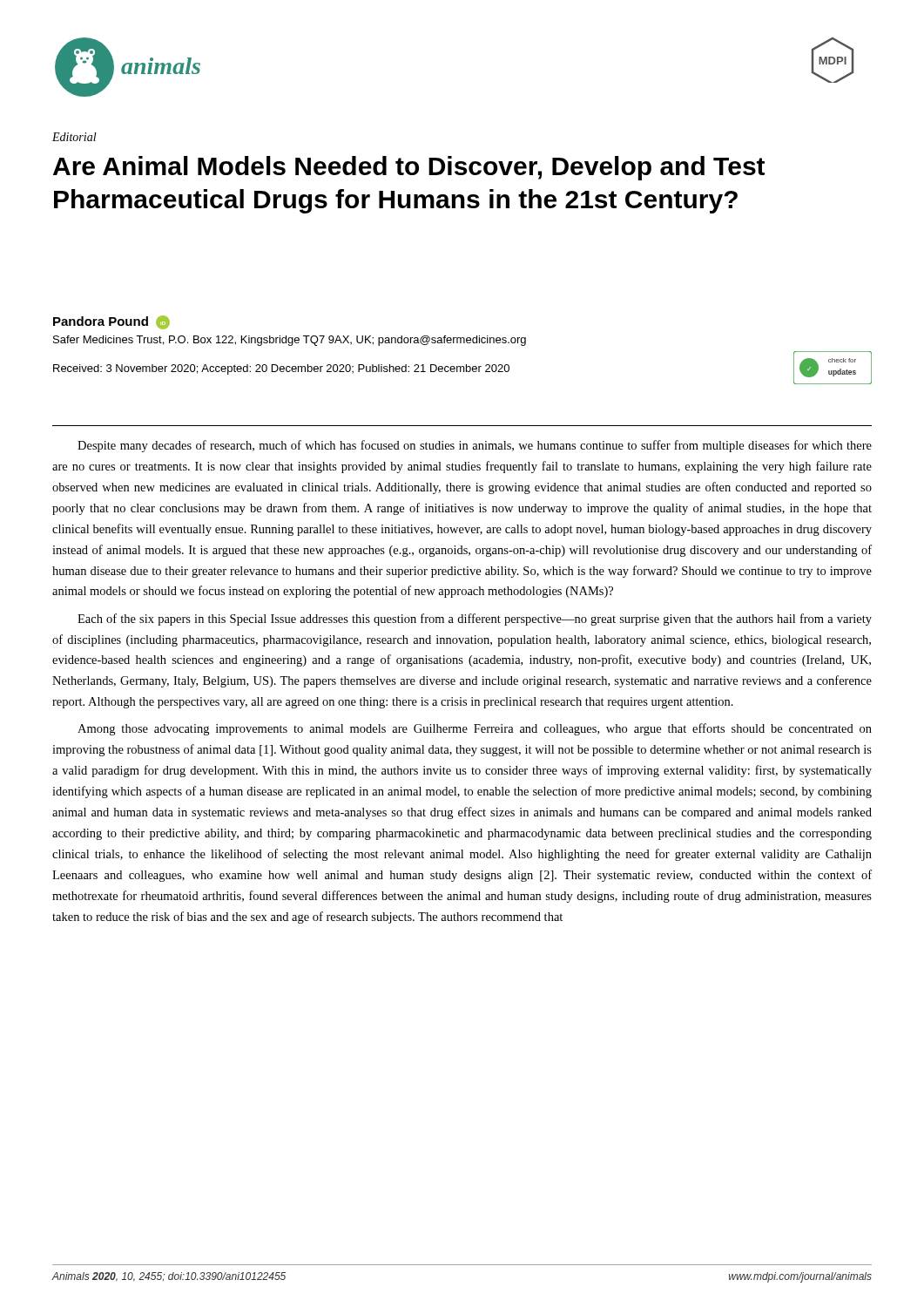Where is the passage that starts "Safer Medicines Trust, P.O. Box 122, Kingsbridge TQ7"?

[x=289, y=339]
